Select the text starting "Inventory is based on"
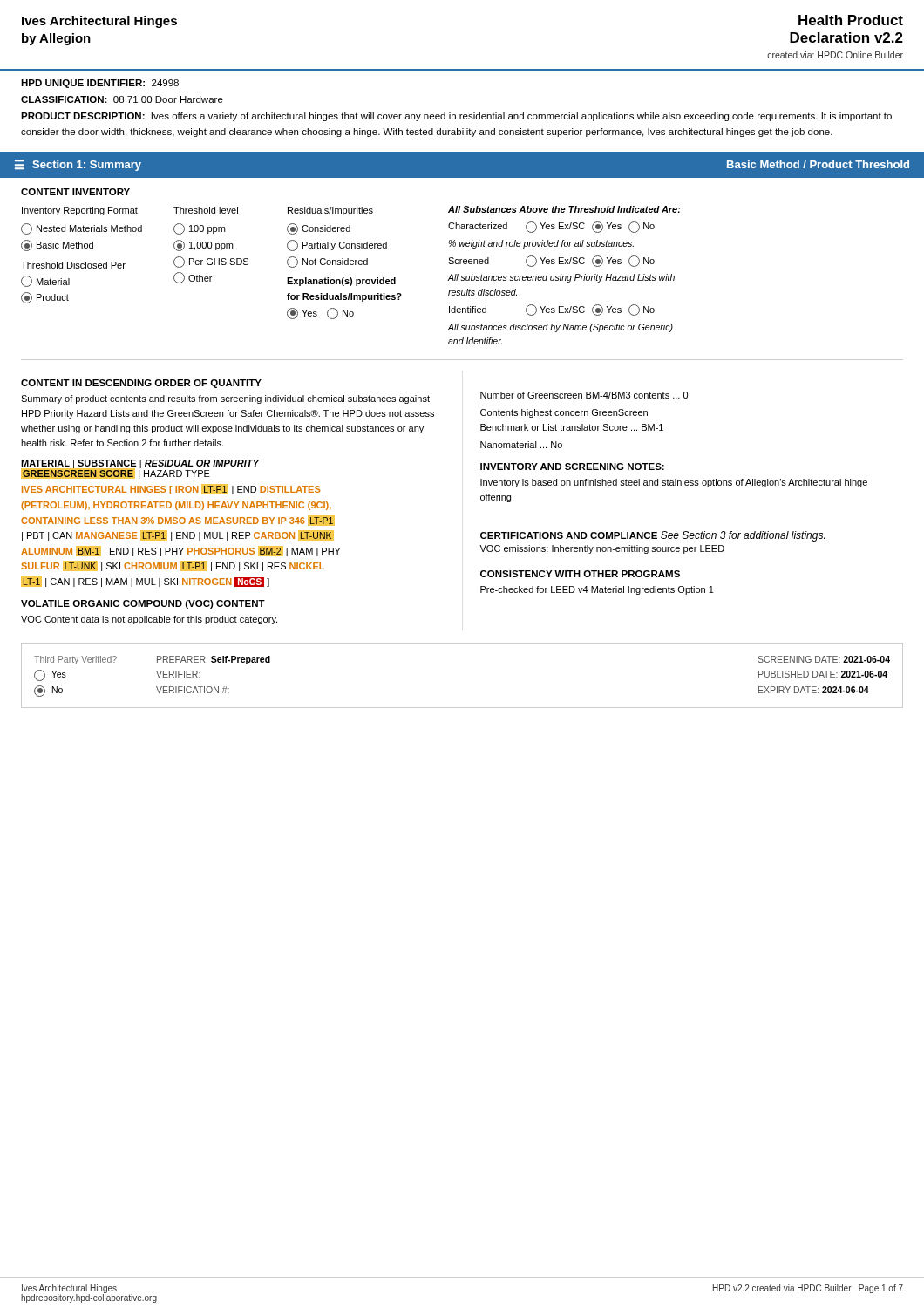 coord(674,490)
